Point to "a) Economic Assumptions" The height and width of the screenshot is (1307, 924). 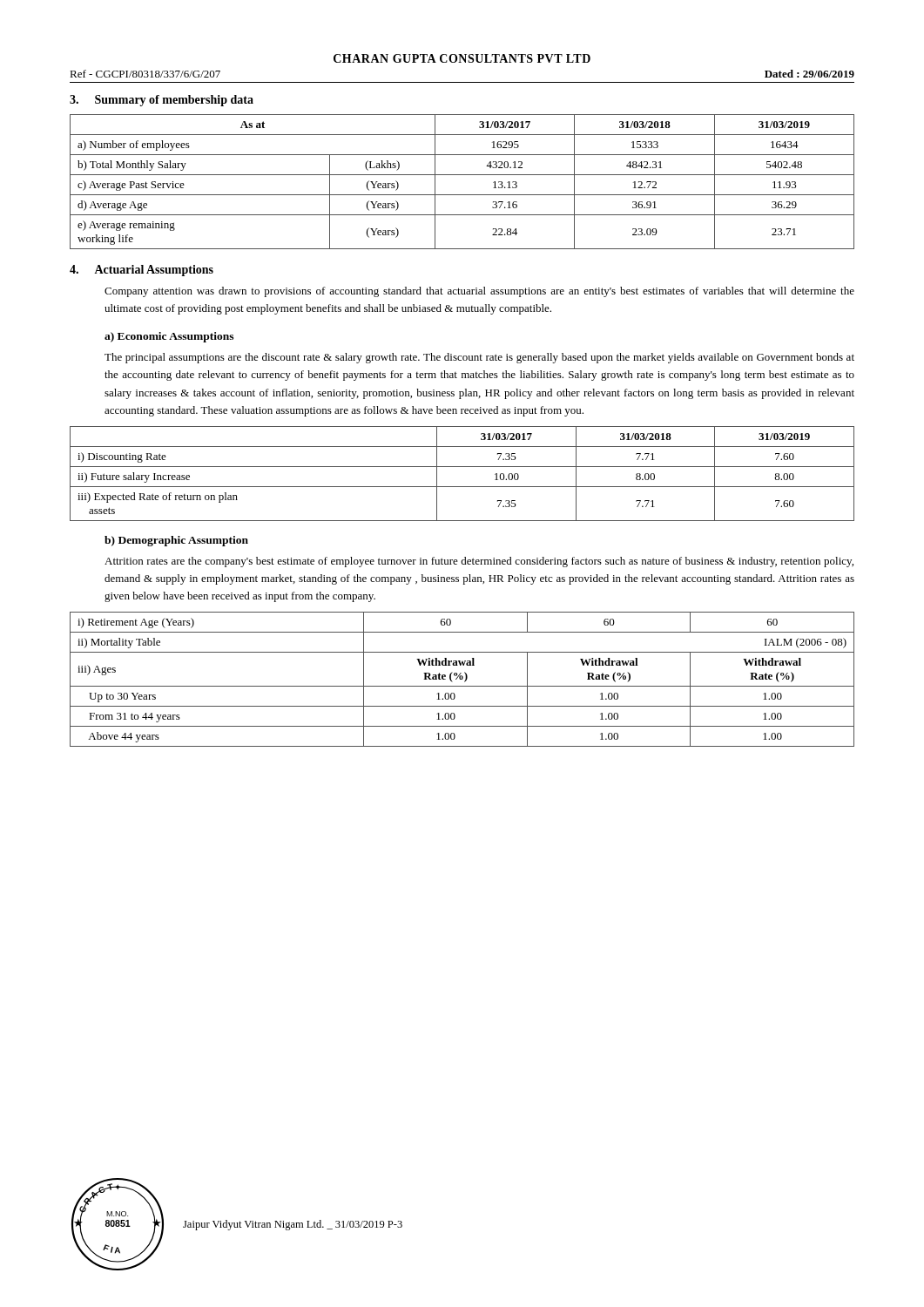[169, 336]
